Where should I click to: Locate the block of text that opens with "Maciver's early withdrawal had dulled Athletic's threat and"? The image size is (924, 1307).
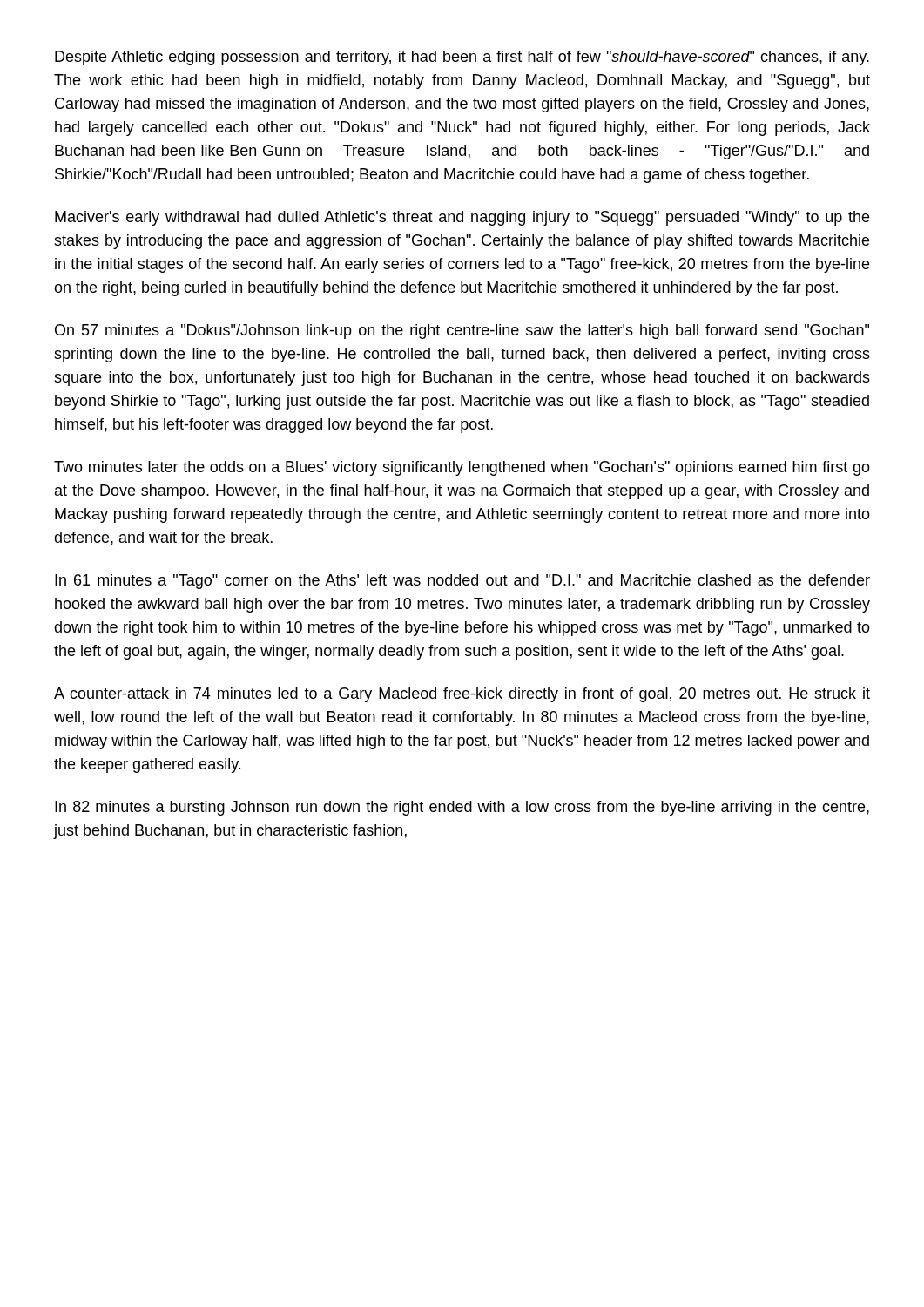coord(462,252)
